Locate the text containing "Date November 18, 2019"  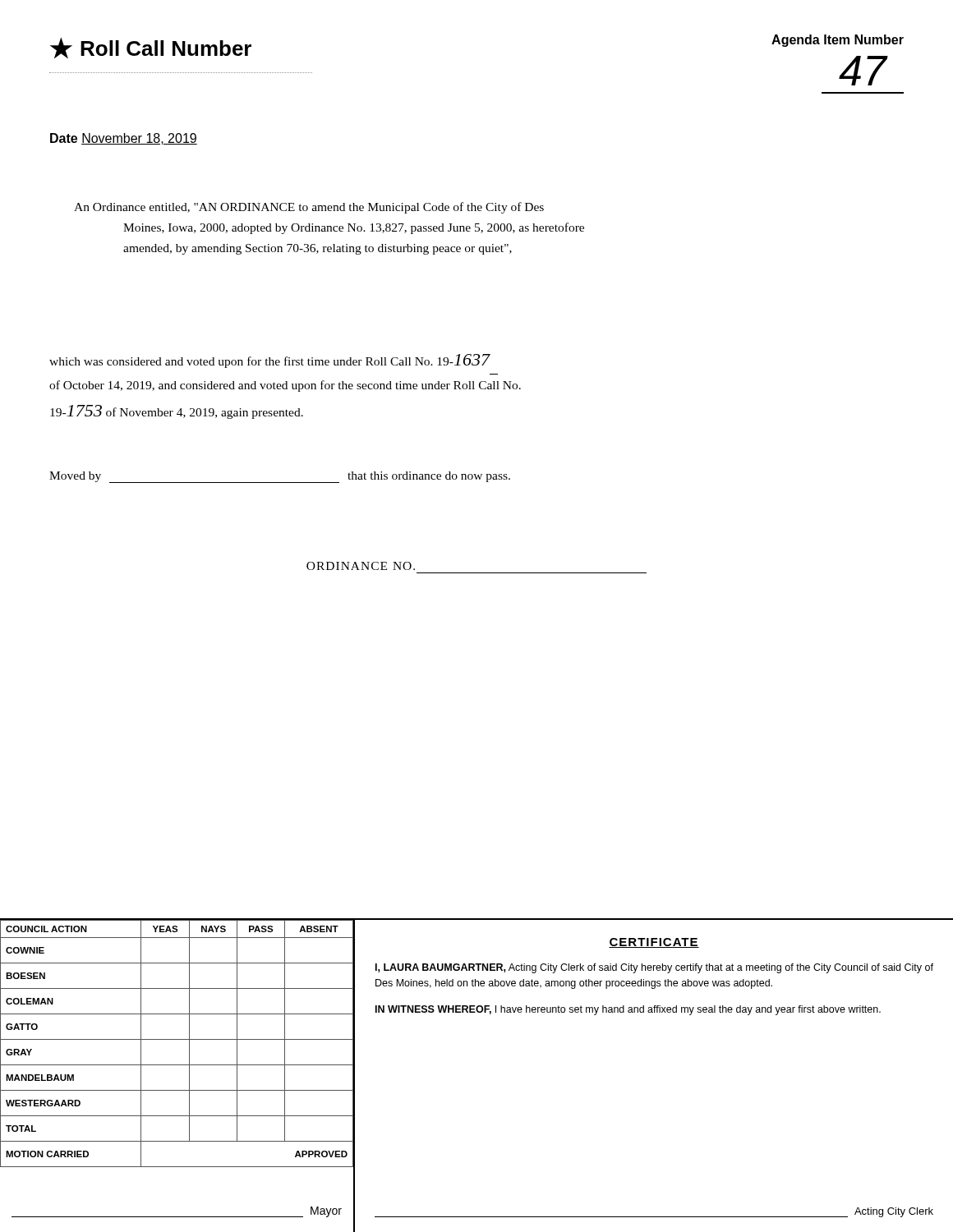click(x=123, y=138)
